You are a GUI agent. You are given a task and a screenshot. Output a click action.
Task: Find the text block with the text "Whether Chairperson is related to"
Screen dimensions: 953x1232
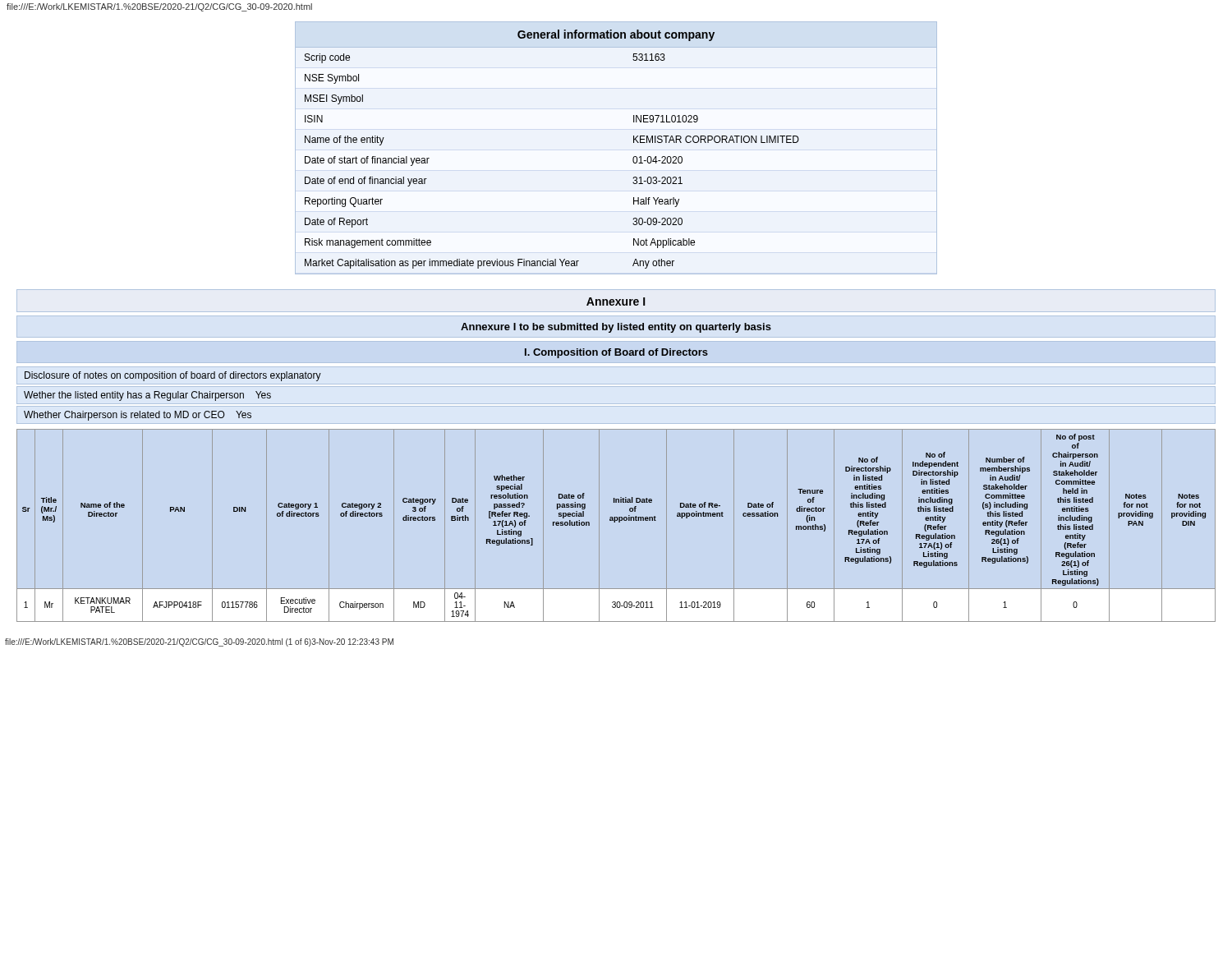pos(138,415)
